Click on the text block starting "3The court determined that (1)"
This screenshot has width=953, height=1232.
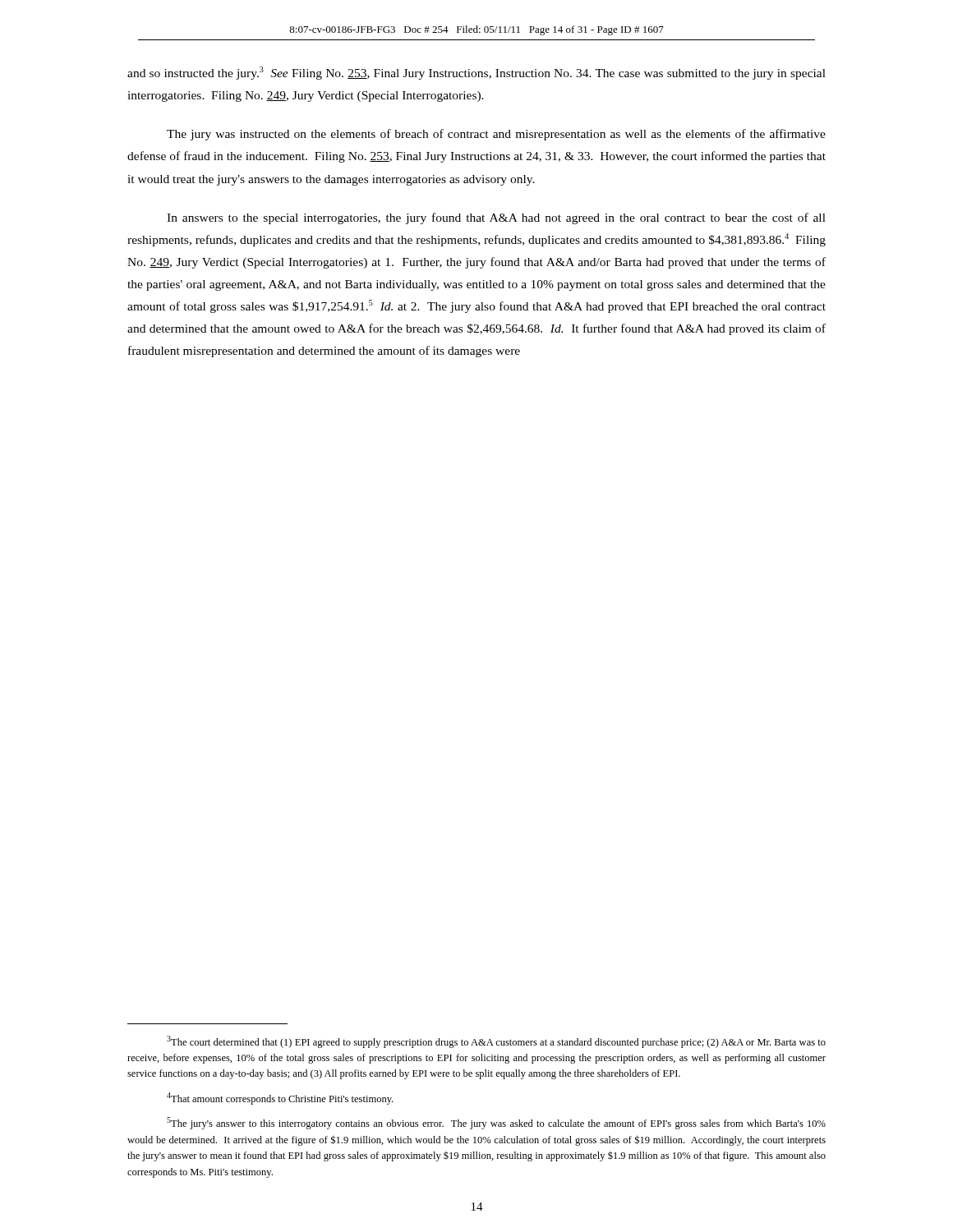pos(476,1057)
